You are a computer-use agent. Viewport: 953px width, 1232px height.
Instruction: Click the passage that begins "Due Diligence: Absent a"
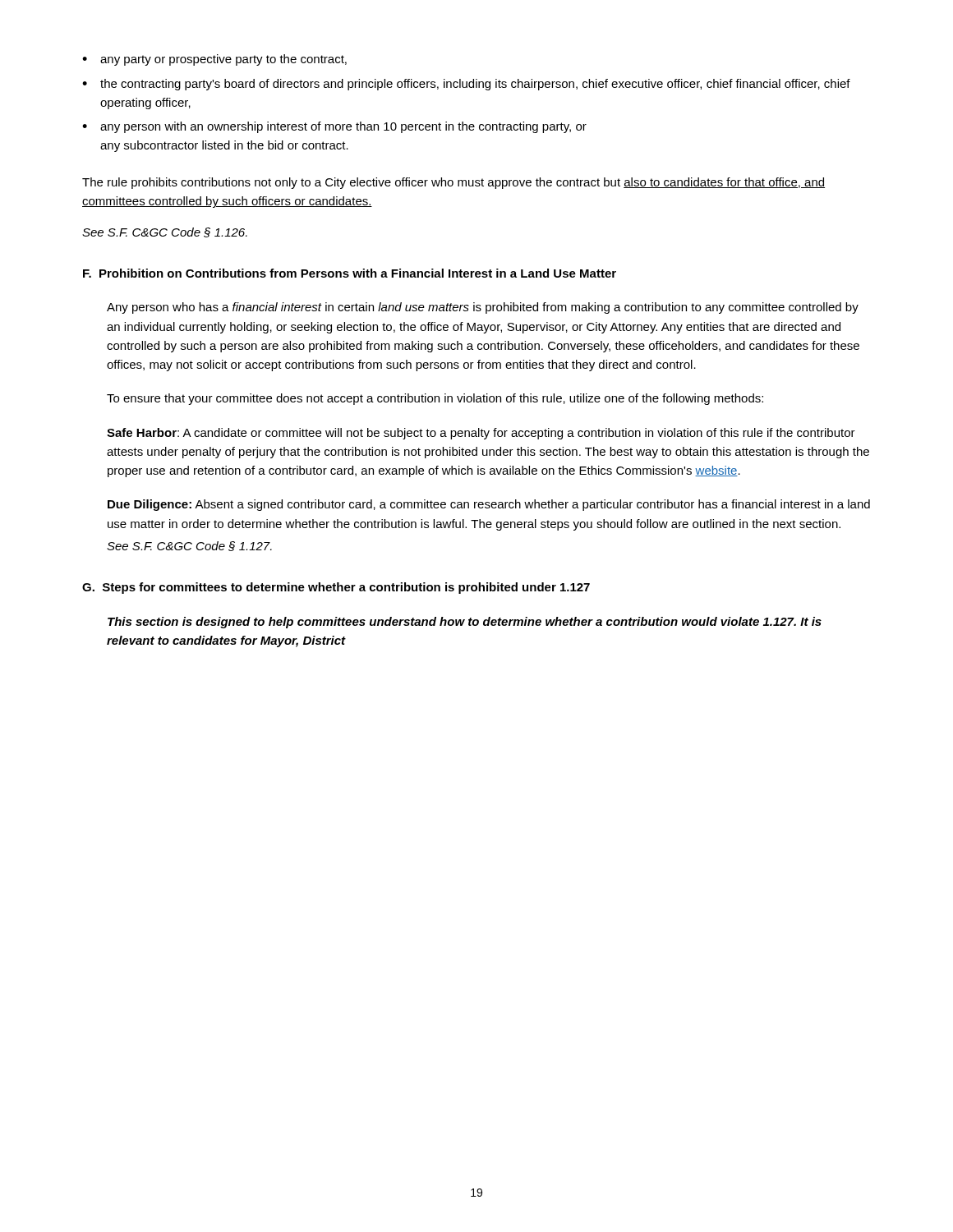(489, 514)
